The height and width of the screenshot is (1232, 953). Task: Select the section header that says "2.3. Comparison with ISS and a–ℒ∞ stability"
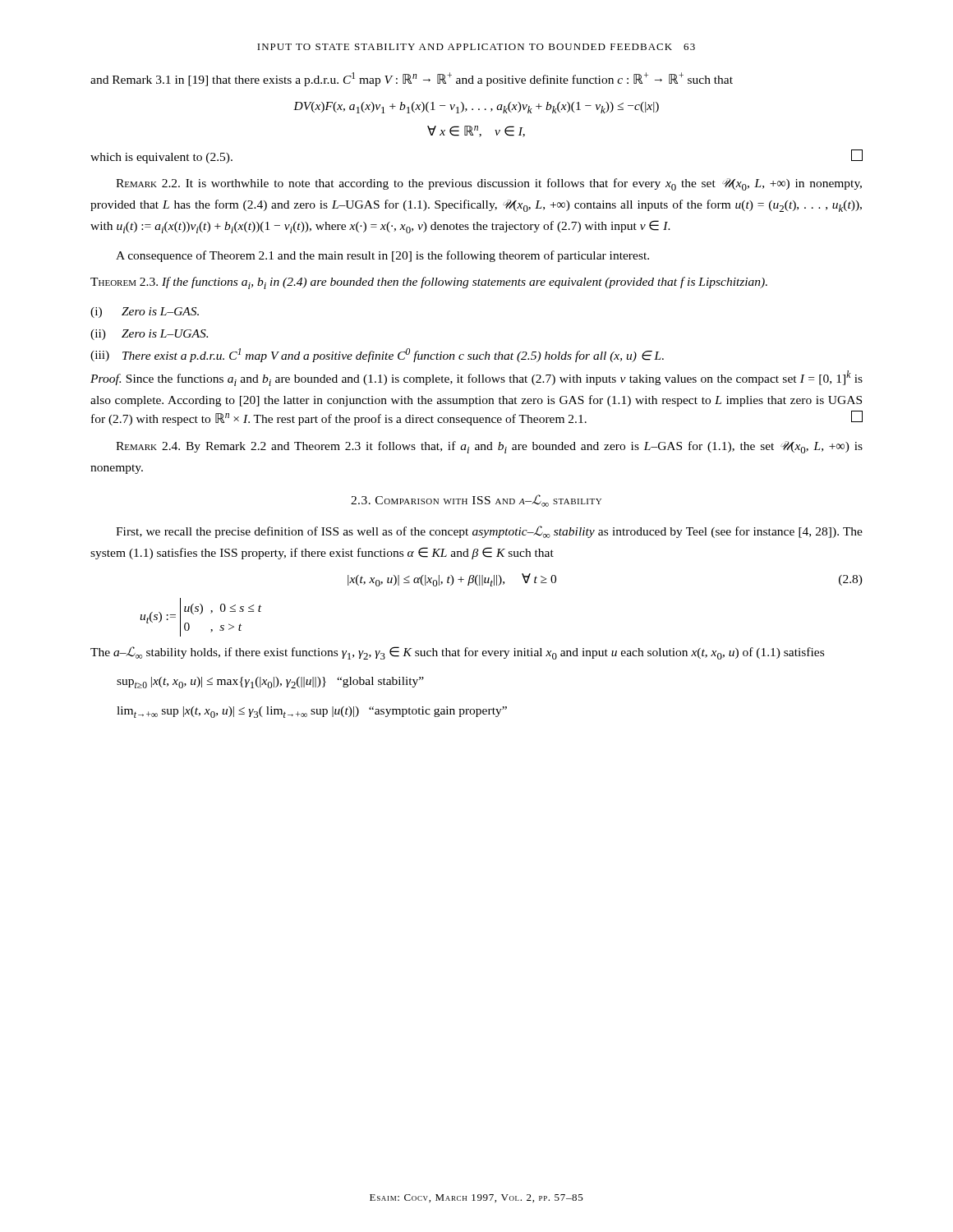pyautogui.click(x=476, y=502)
